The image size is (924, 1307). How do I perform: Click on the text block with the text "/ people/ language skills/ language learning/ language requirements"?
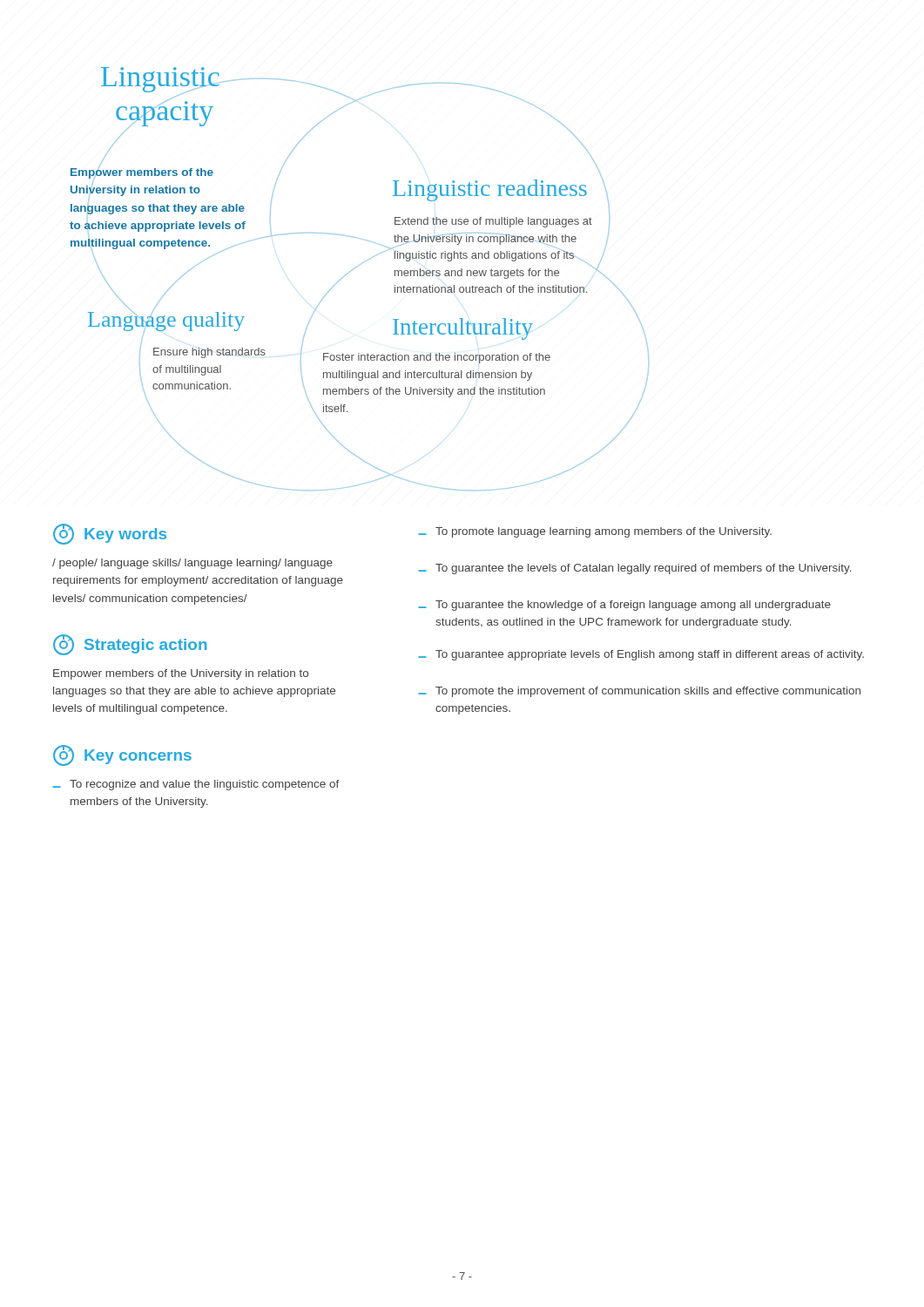pyautogui.click(x=198, y=580)
